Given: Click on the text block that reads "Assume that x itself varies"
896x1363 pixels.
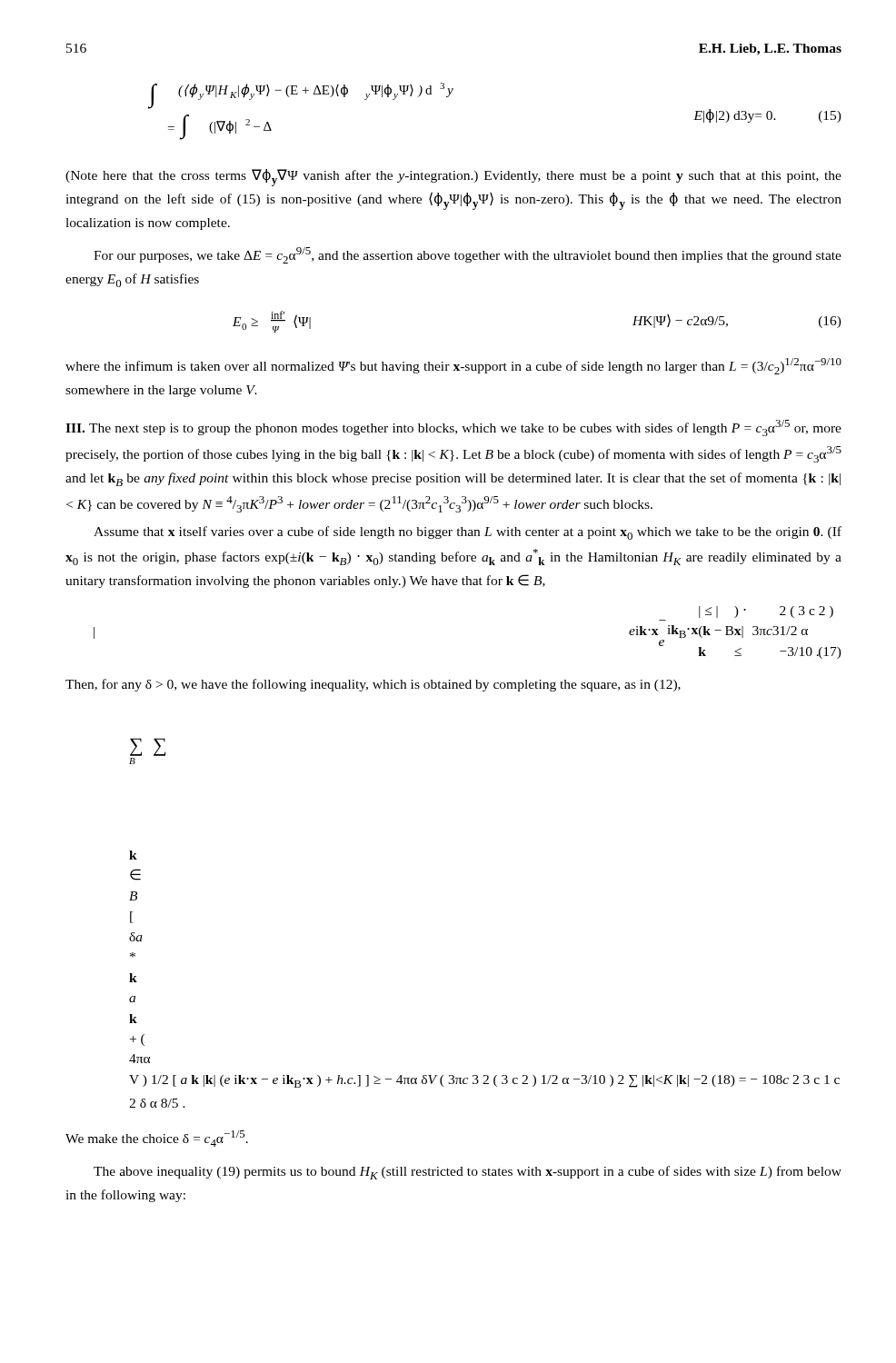Looking at the screenshot, I should point(453,556).
